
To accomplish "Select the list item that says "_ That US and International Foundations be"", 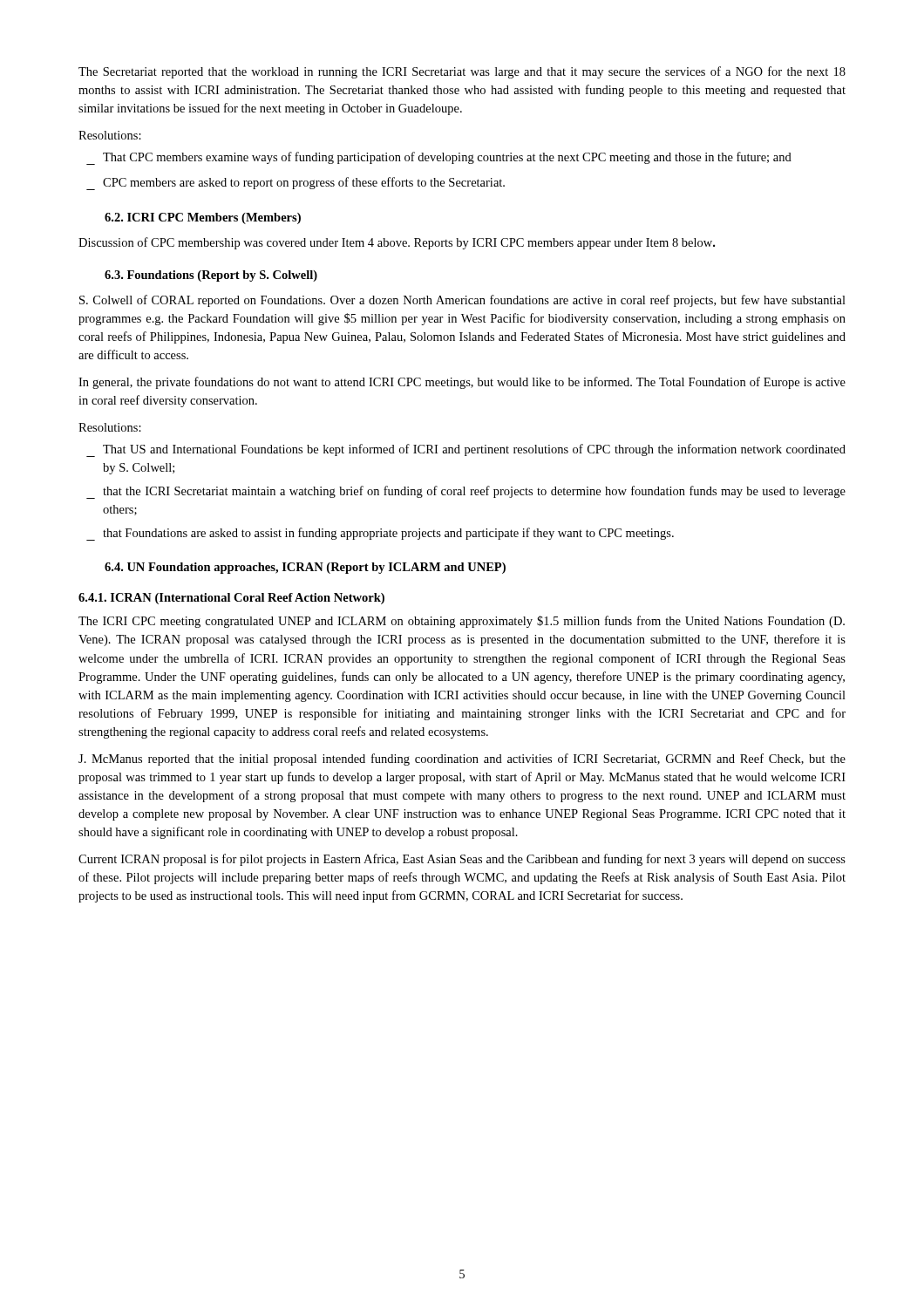I will [462, 459].
